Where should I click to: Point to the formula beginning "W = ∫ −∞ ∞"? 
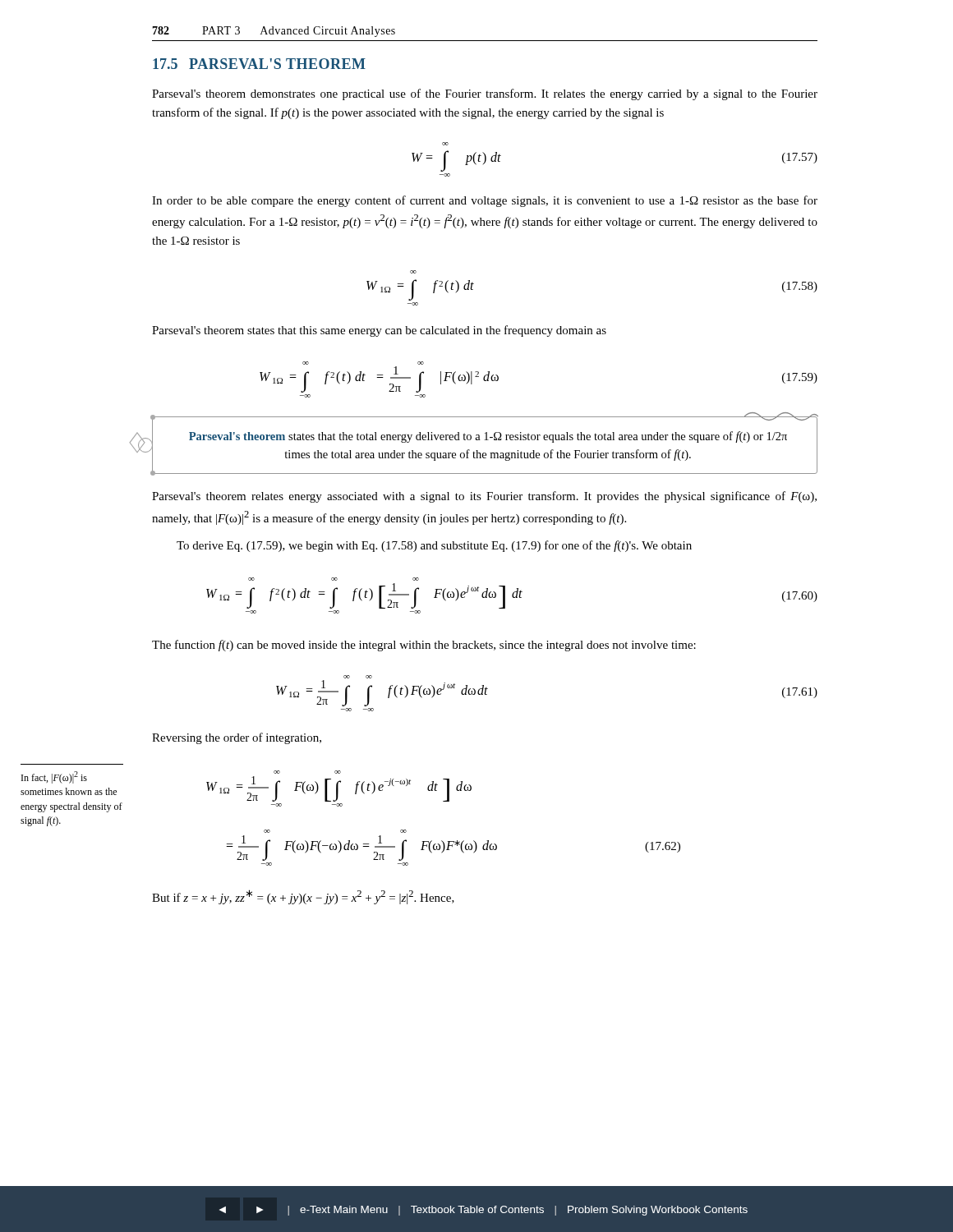pyautogui.click(x=444, y=161)
